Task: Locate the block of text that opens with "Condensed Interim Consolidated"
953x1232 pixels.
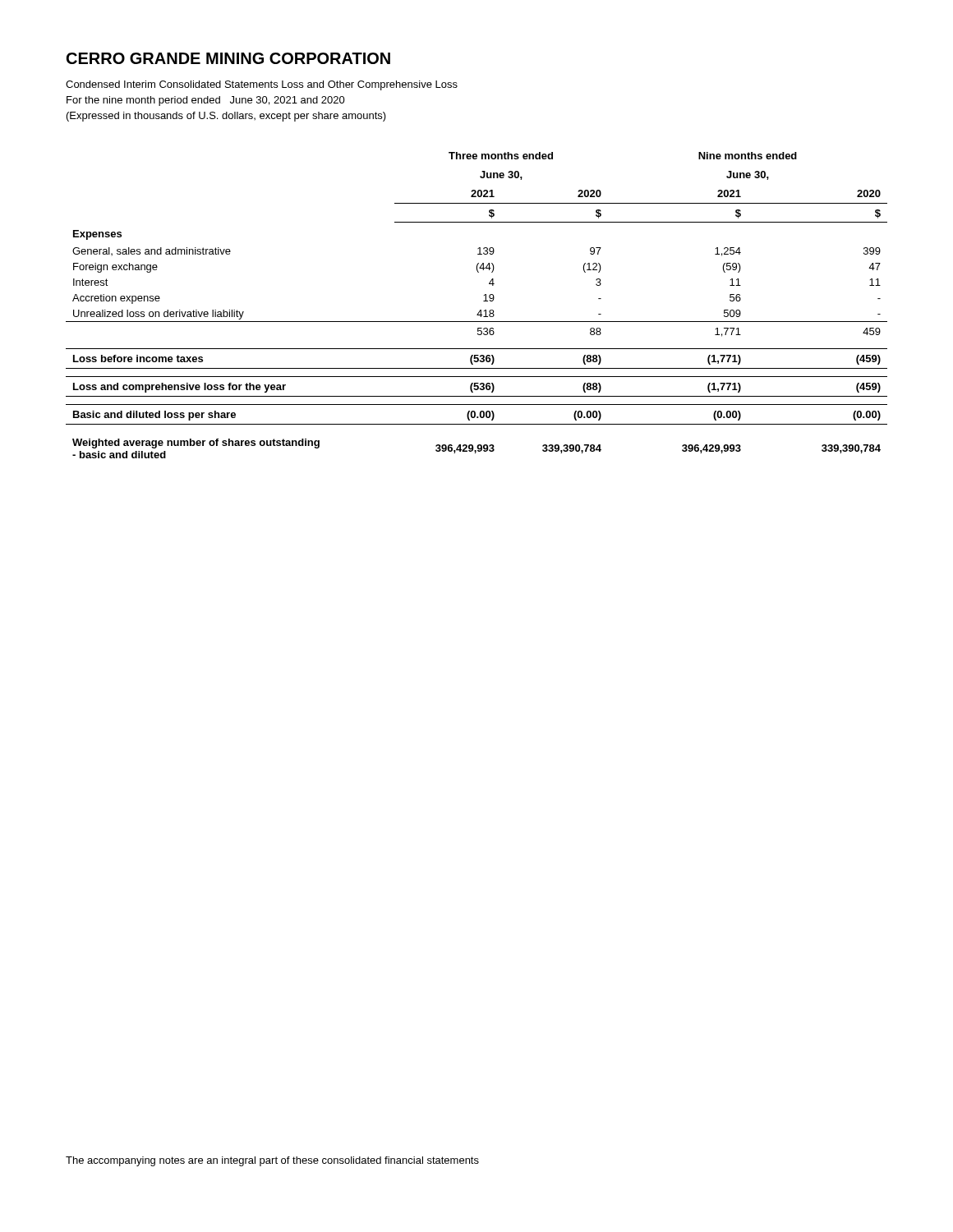Action: coord(262,84)
